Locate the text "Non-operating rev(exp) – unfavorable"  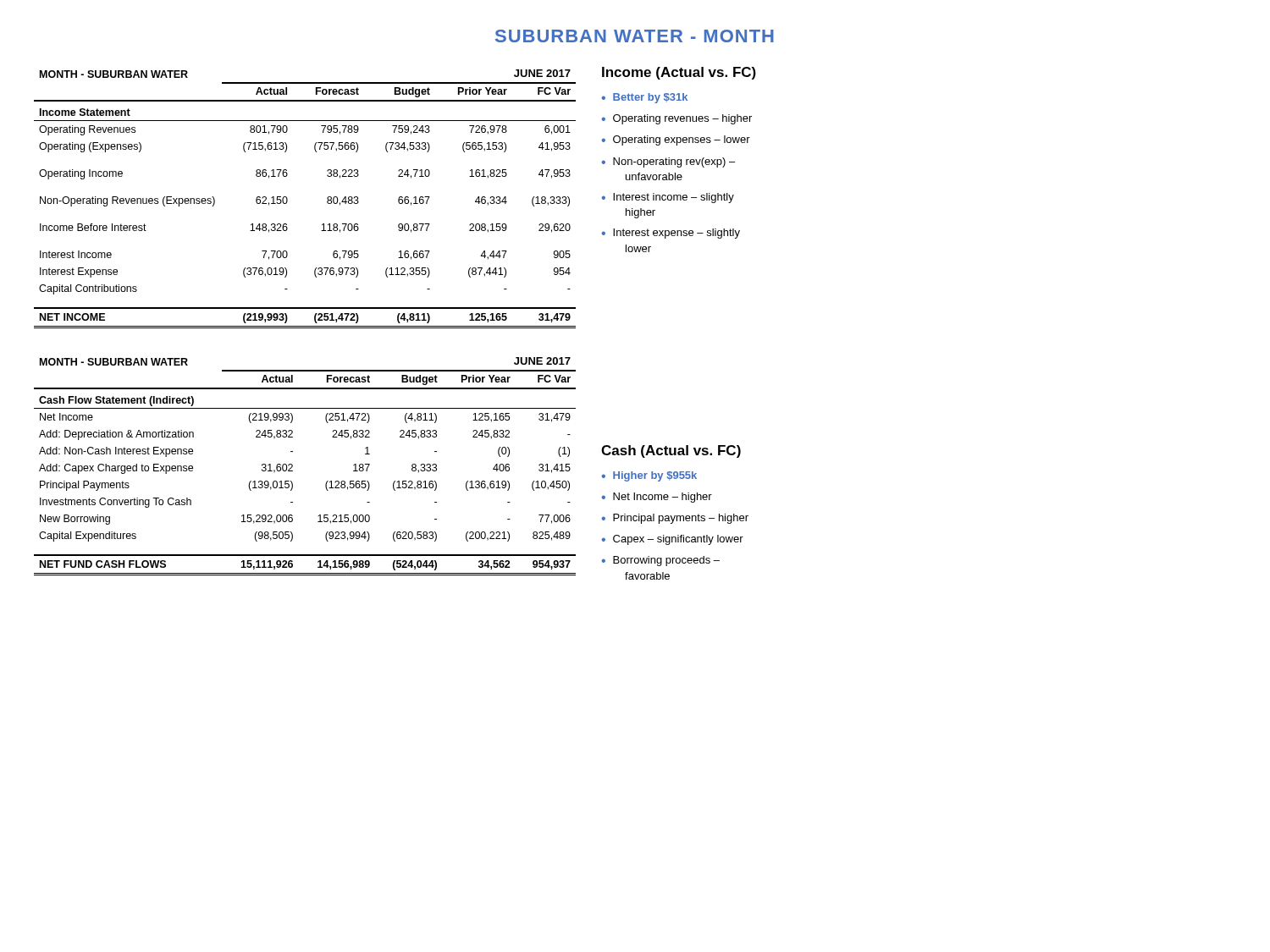point(674,169)
